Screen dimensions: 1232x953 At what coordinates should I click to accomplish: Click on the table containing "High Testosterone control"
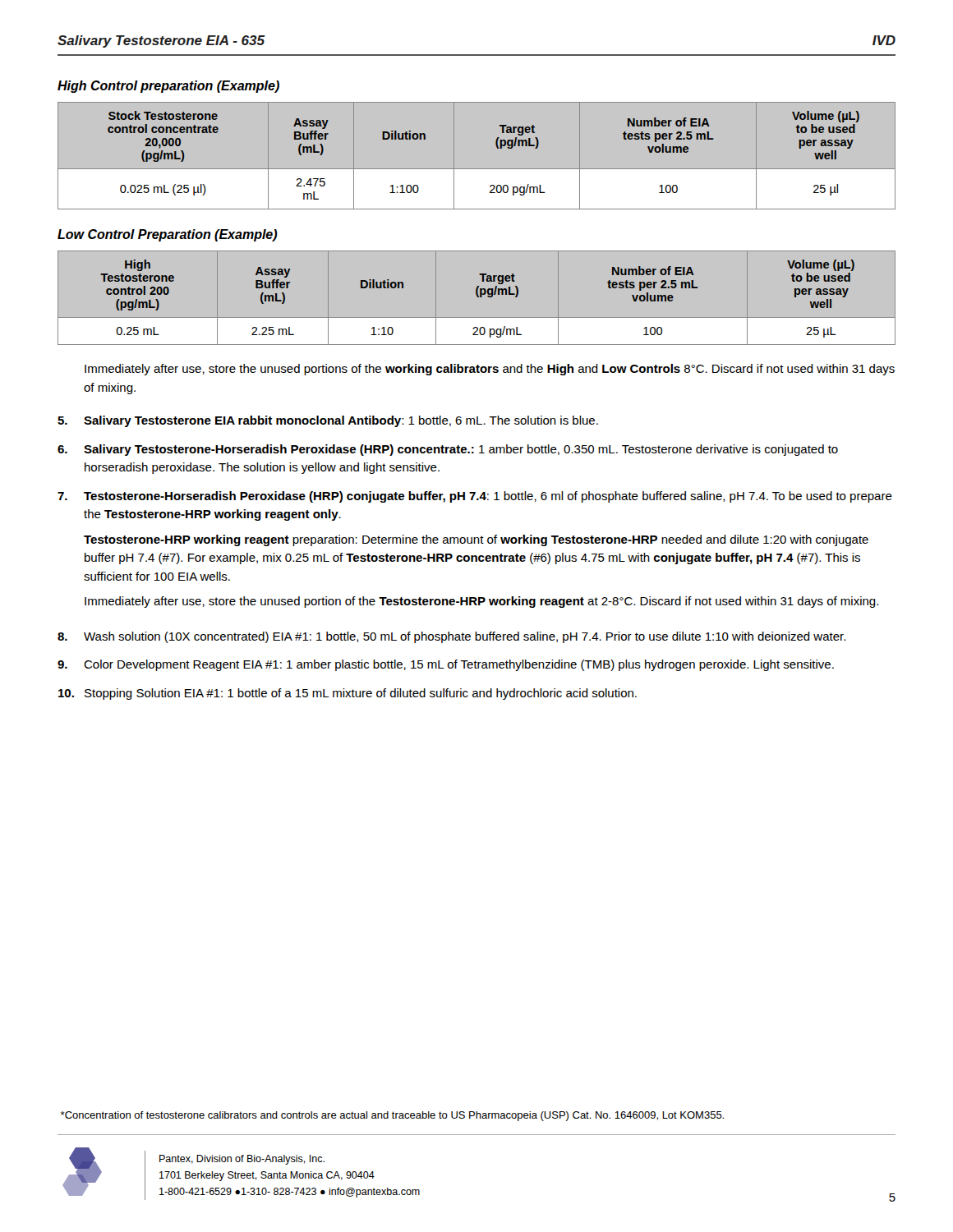point(476,298)
